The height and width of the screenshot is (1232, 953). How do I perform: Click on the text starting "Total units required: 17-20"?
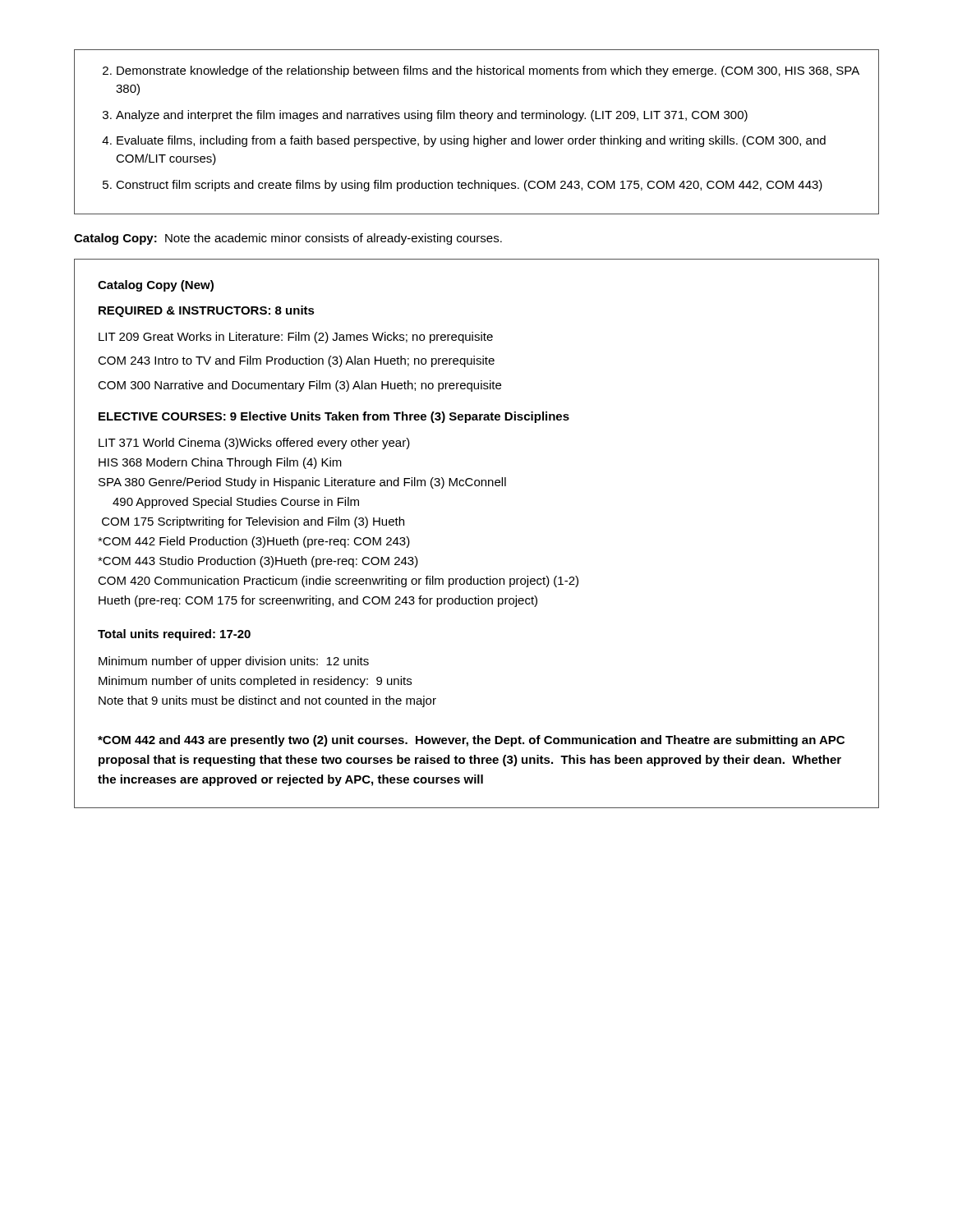pyautogui.click(x=174, y=633)
